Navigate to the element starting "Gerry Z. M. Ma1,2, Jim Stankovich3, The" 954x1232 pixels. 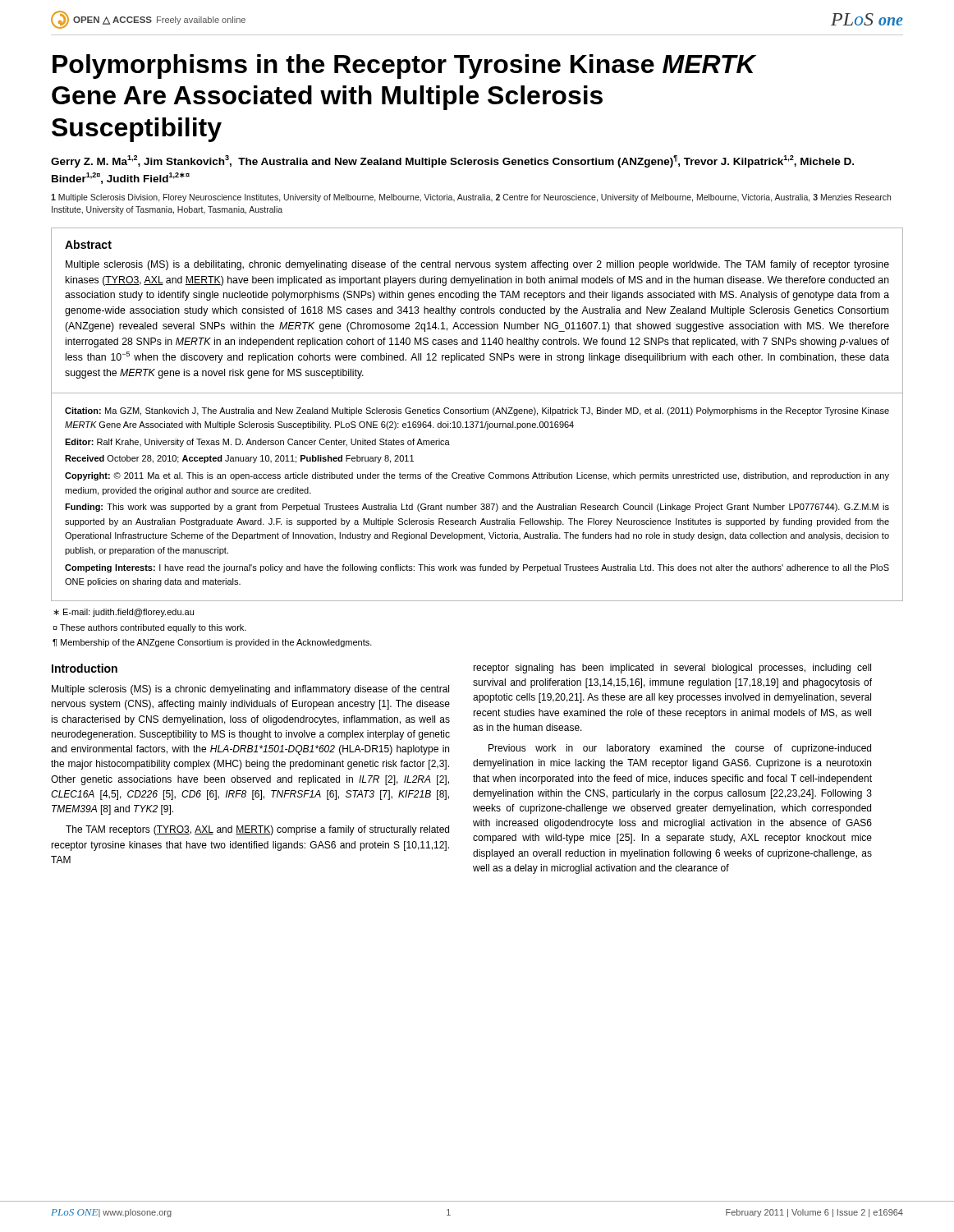(x=453, y=169)
